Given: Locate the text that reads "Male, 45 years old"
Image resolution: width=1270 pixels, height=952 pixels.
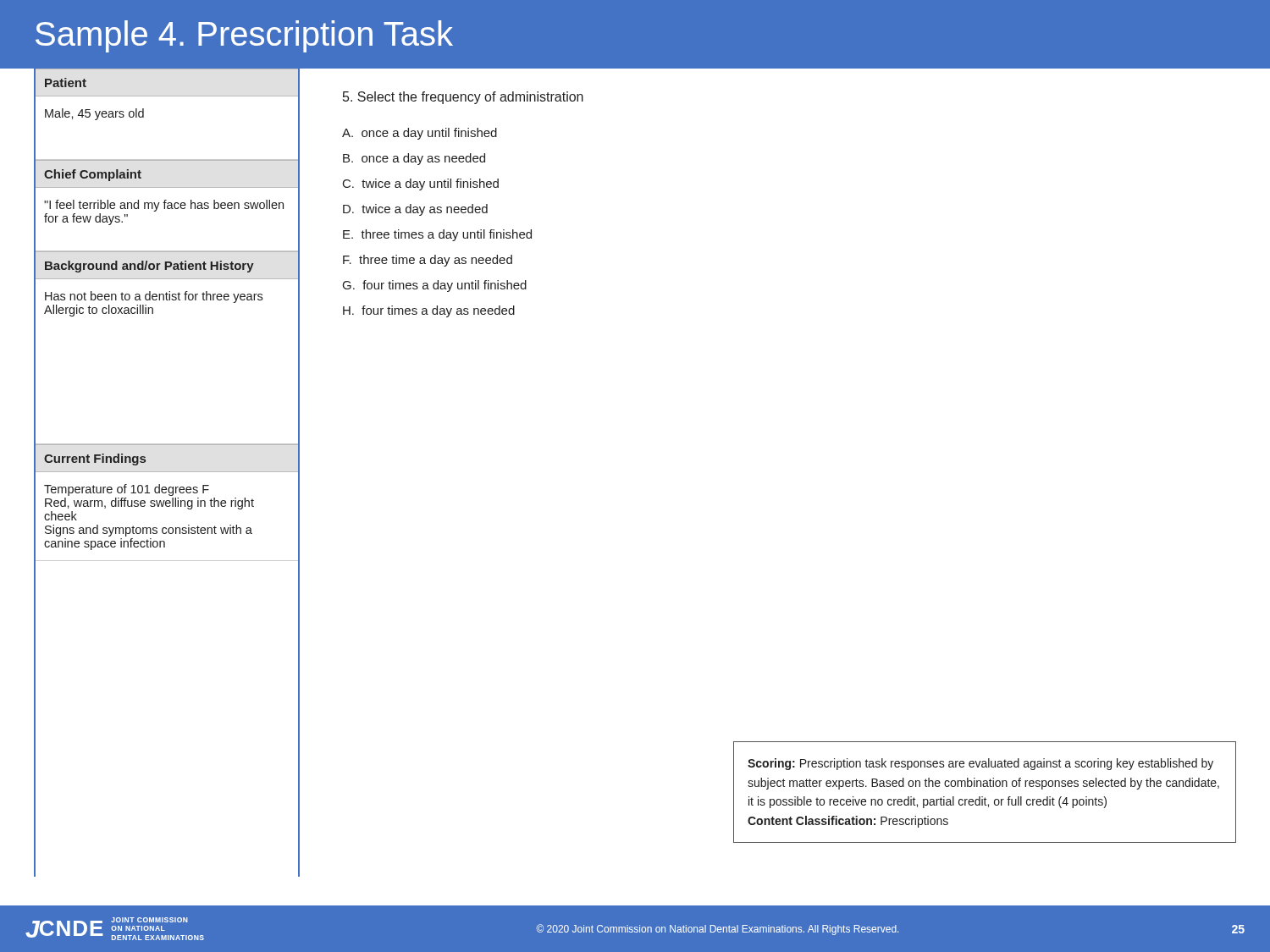Looking at the screenshot, I should (94, 113).
